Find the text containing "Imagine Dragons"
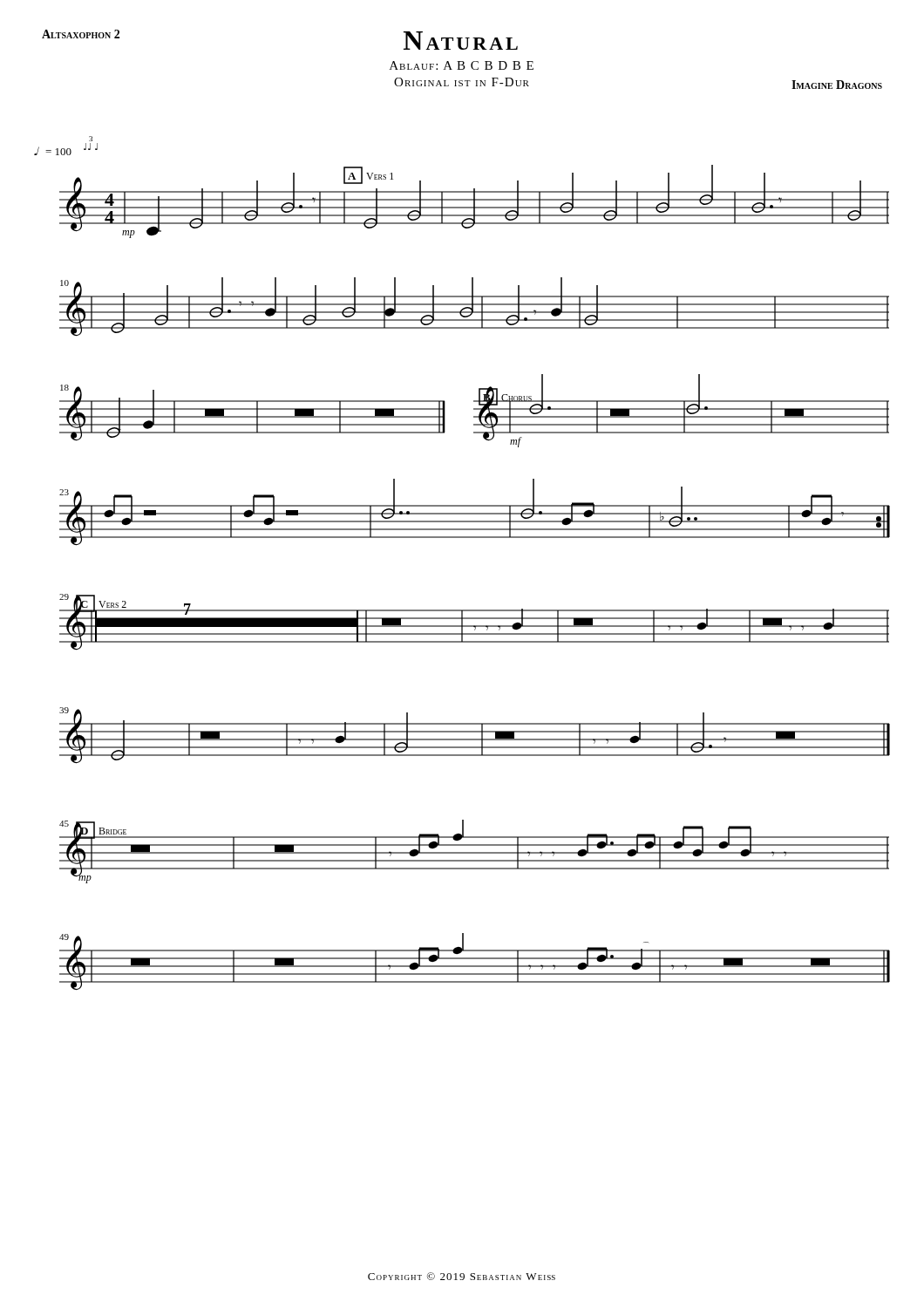924x1308 pixels. point(837,85)
